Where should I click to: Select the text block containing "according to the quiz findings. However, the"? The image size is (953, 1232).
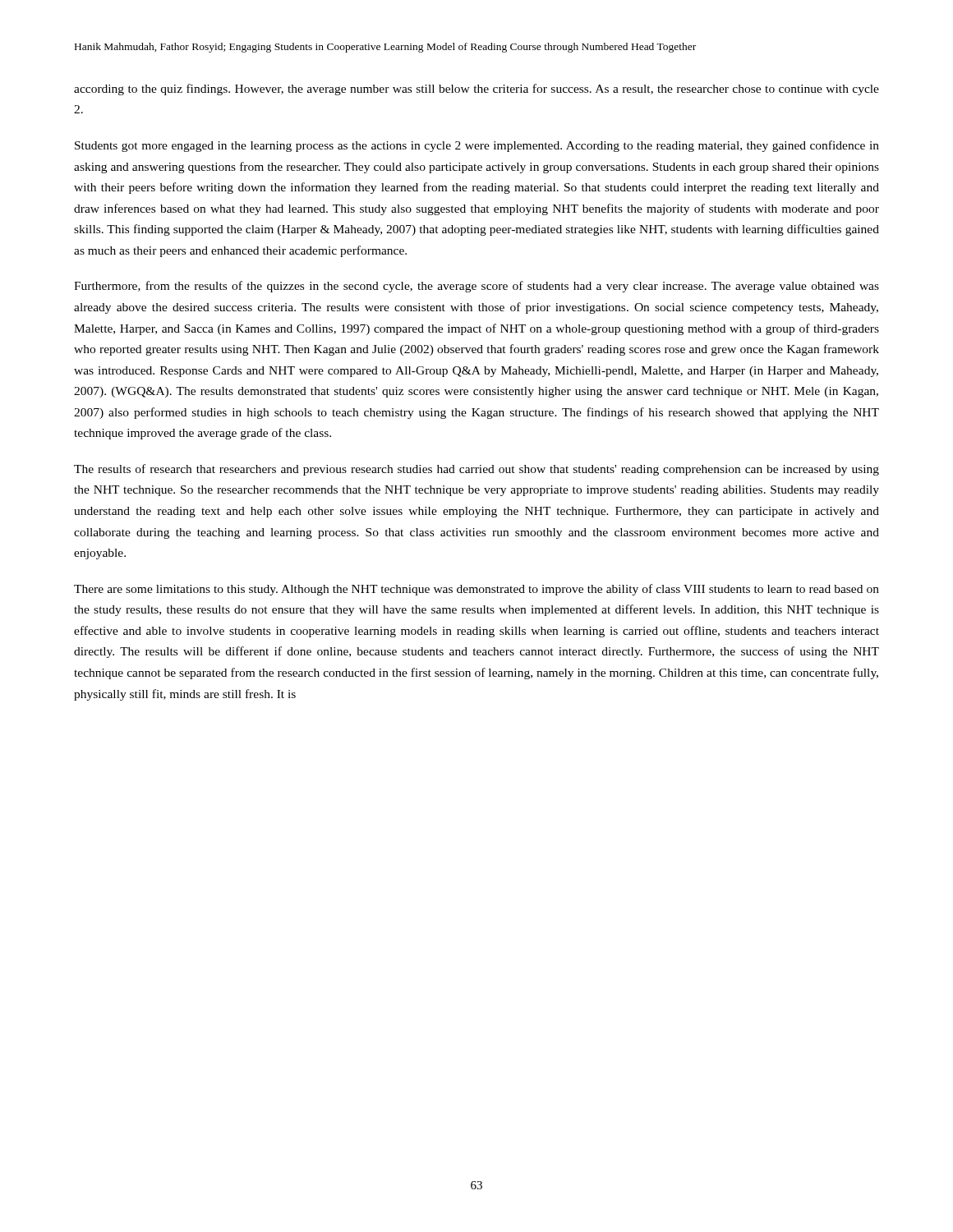[476, 99]
